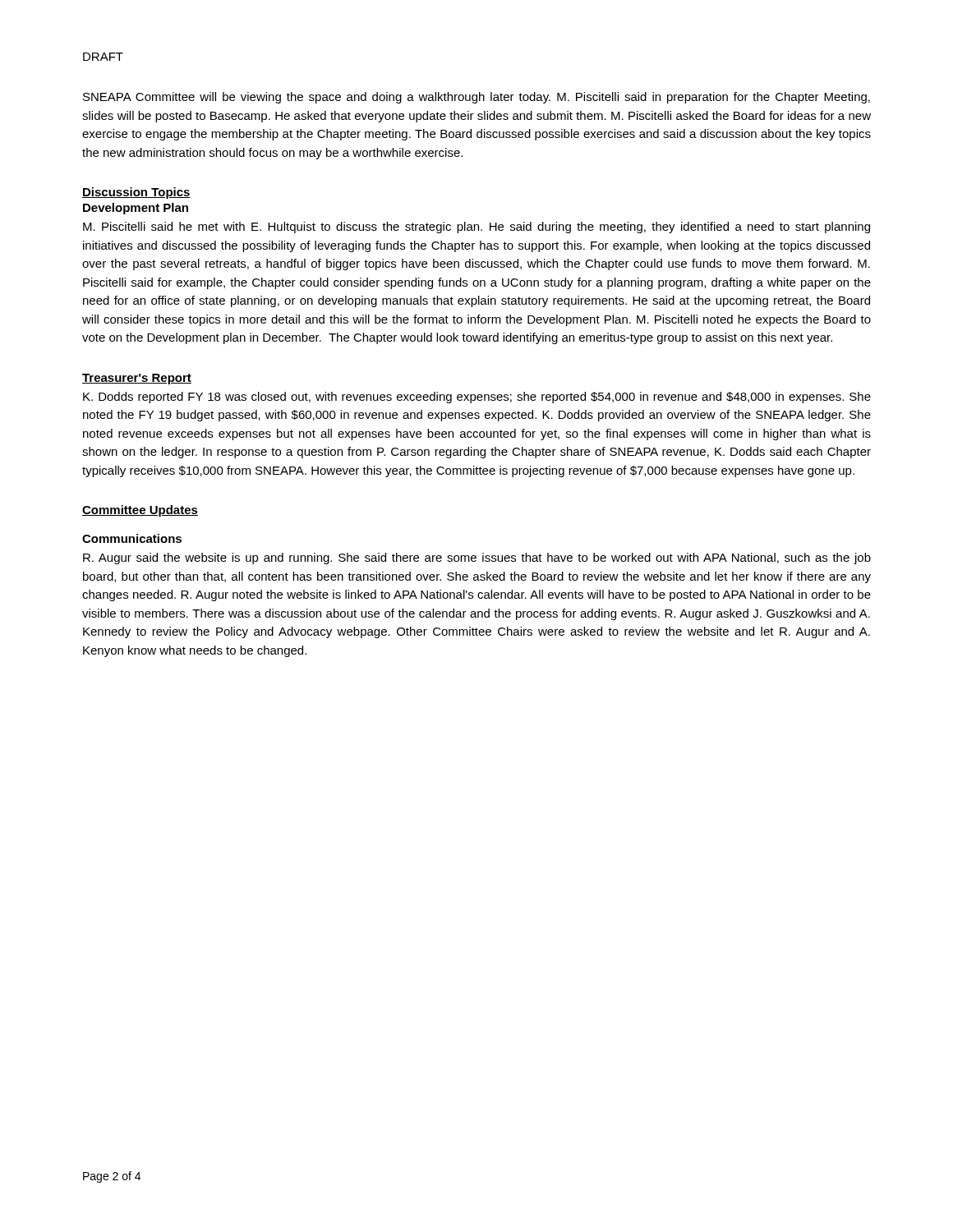Where is the passage that starts "SNEAPA Committee will be viewing"?
The height and width of the screenshot is (1232, 953).
(476, 124)
